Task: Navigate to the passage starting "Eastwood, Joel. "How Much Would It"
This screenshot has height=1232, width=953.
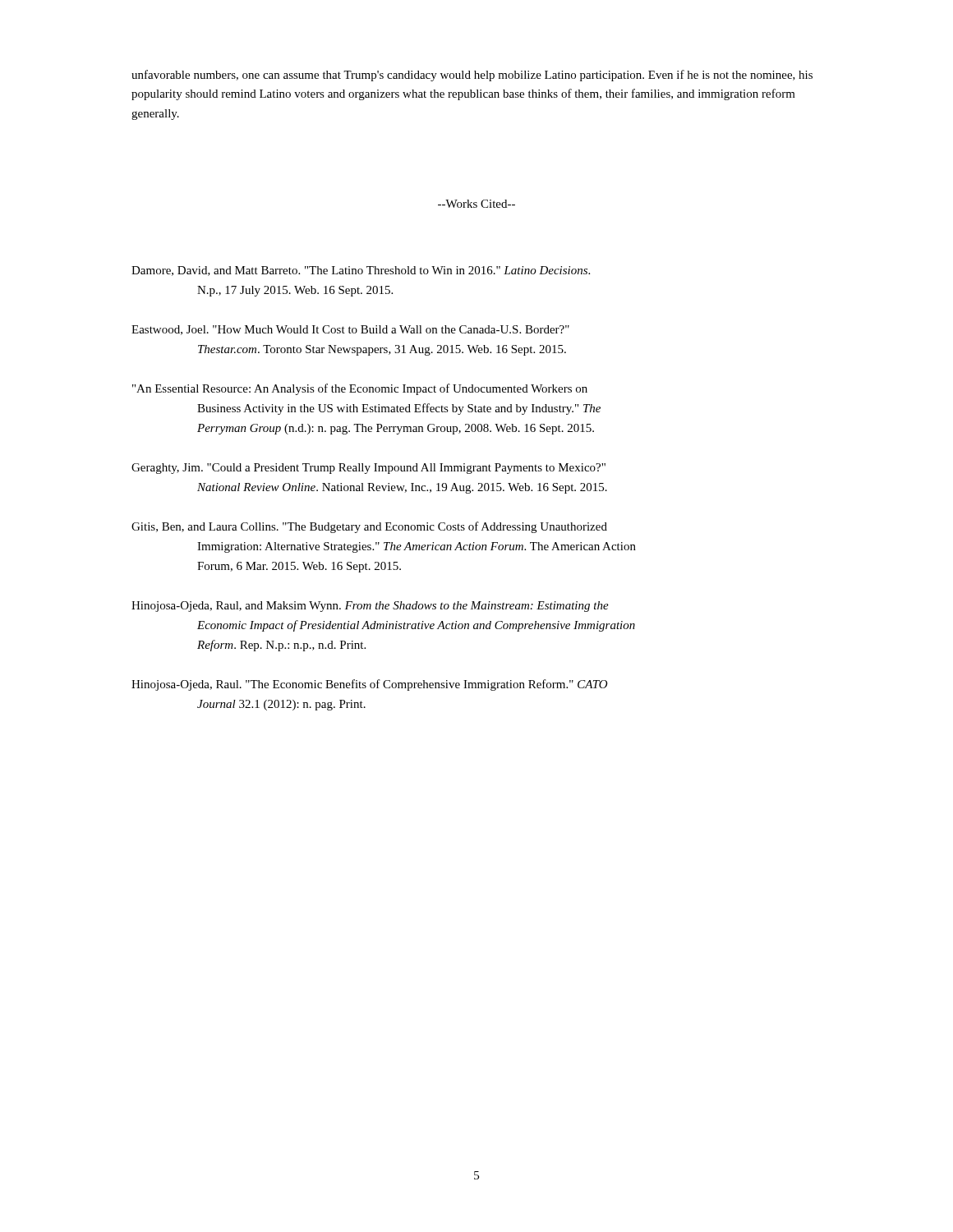Action: coord(476,339)
